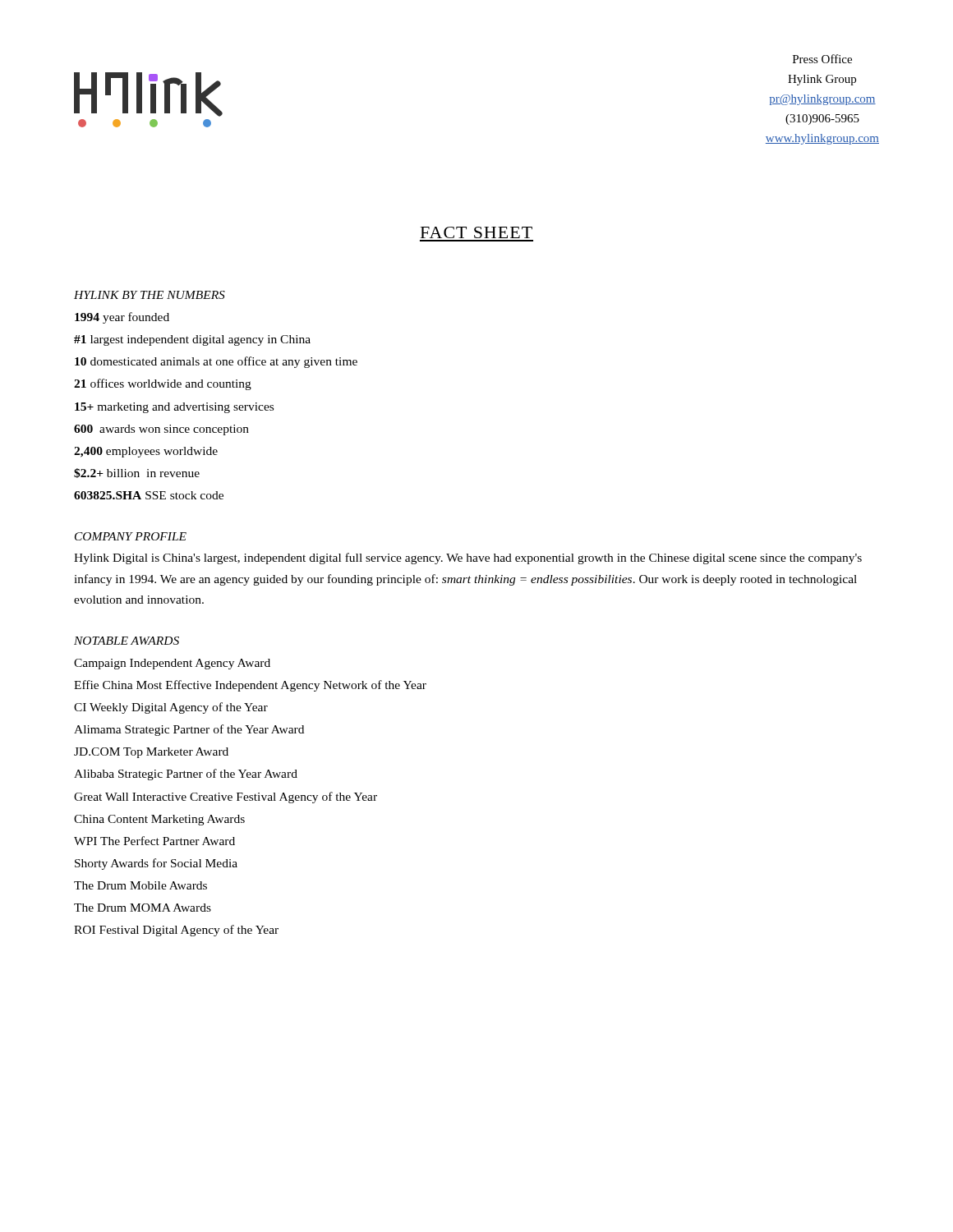
Task: Locate the text block with the text "Hylink Digital is China's largest, independent digital full"
Action: [468, 578]
